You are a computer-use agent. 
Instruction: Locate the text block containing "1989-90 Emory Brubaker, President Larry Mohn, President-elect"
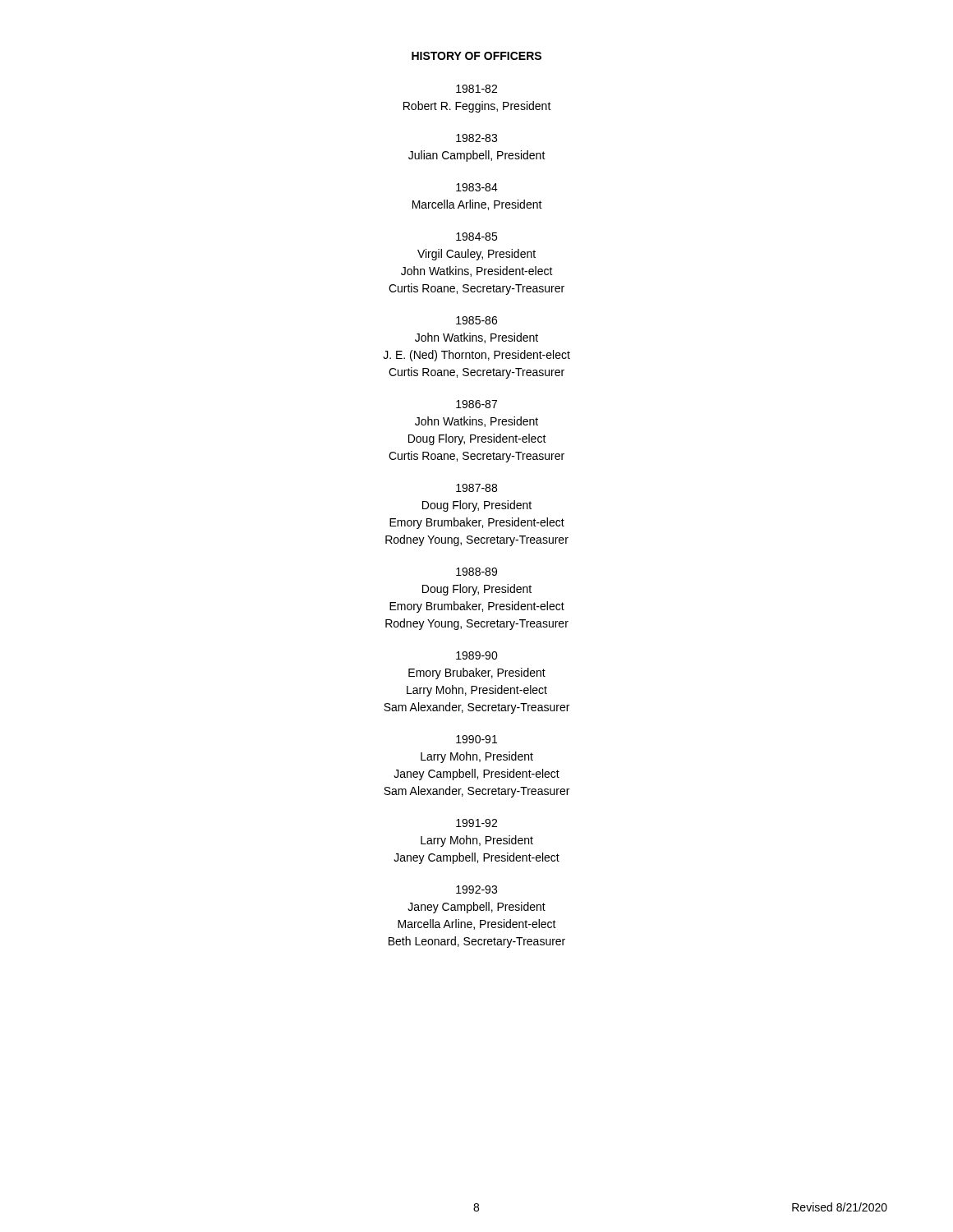[x=476, y=682]
